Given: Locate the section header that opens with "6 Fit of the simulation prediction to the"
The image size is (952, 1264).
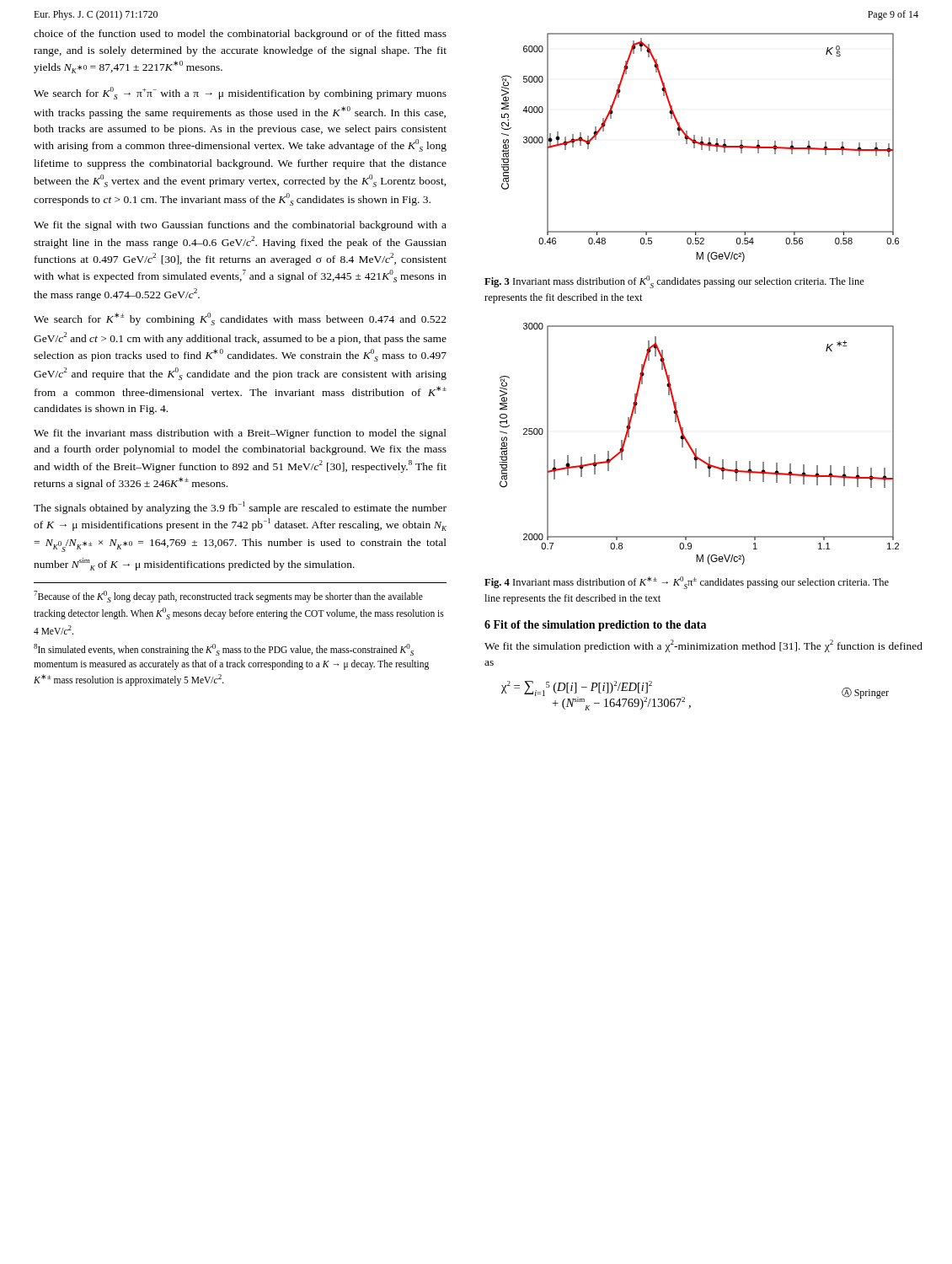Looking at the screenshot, I should point(595,624).
